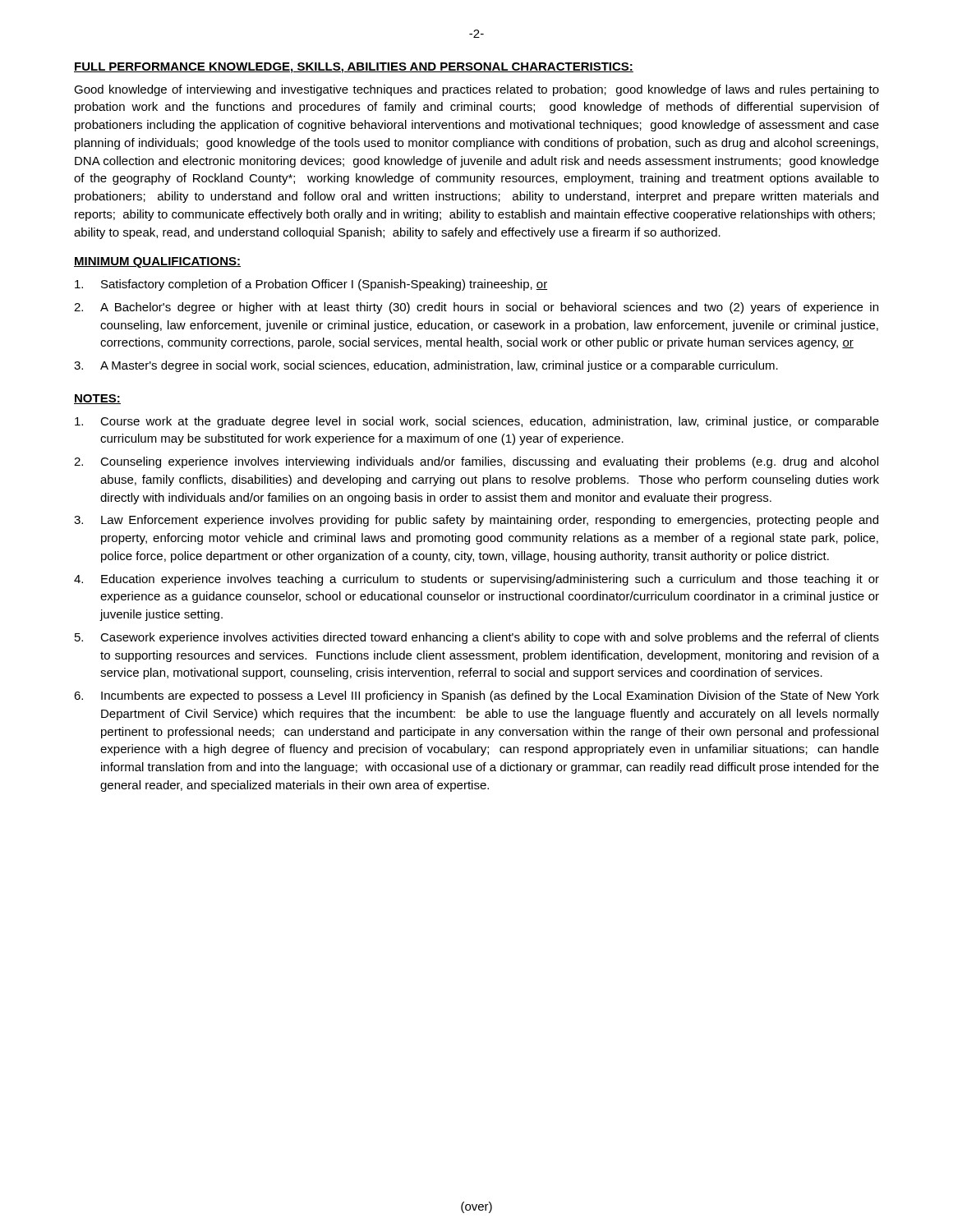Viewport: 953px width, 1232px height.
Task: Click on the passage starting "3. Law Enforcement"
Action: point(476,538)
